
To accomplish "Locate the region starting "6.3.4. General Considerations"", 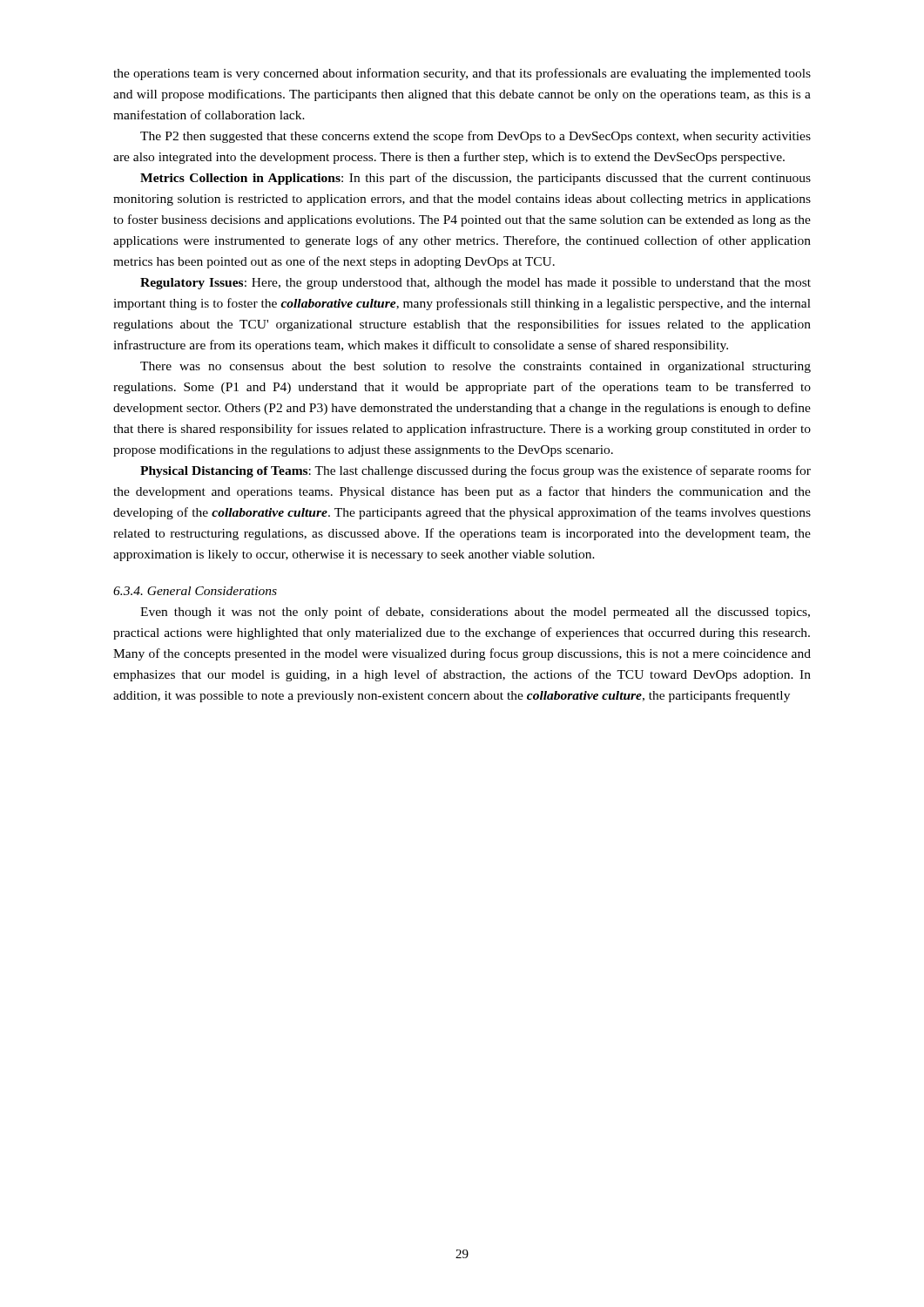I will (195, 591).
